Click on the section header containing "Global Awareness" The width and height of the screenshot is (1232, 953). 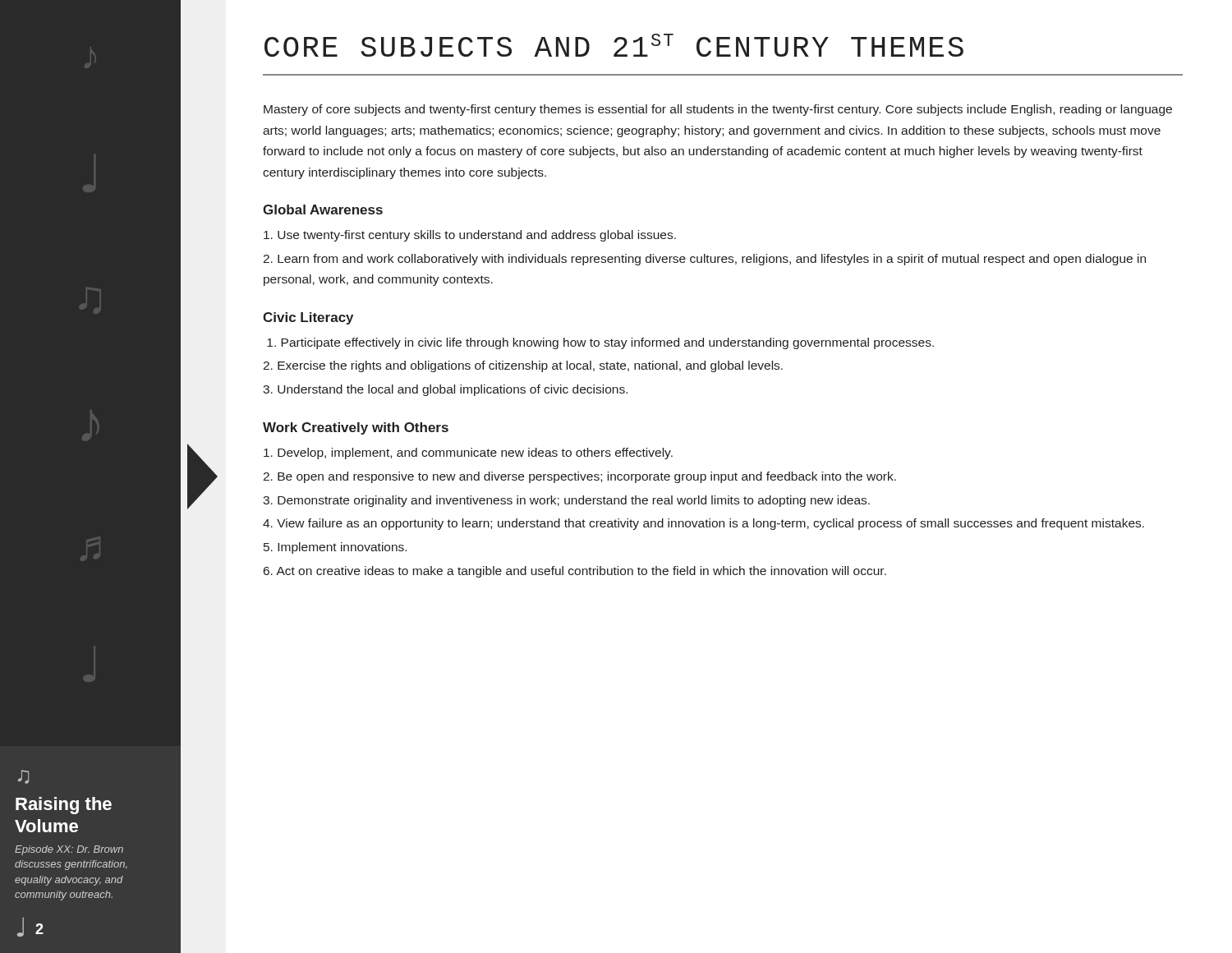tap(323, 210)
